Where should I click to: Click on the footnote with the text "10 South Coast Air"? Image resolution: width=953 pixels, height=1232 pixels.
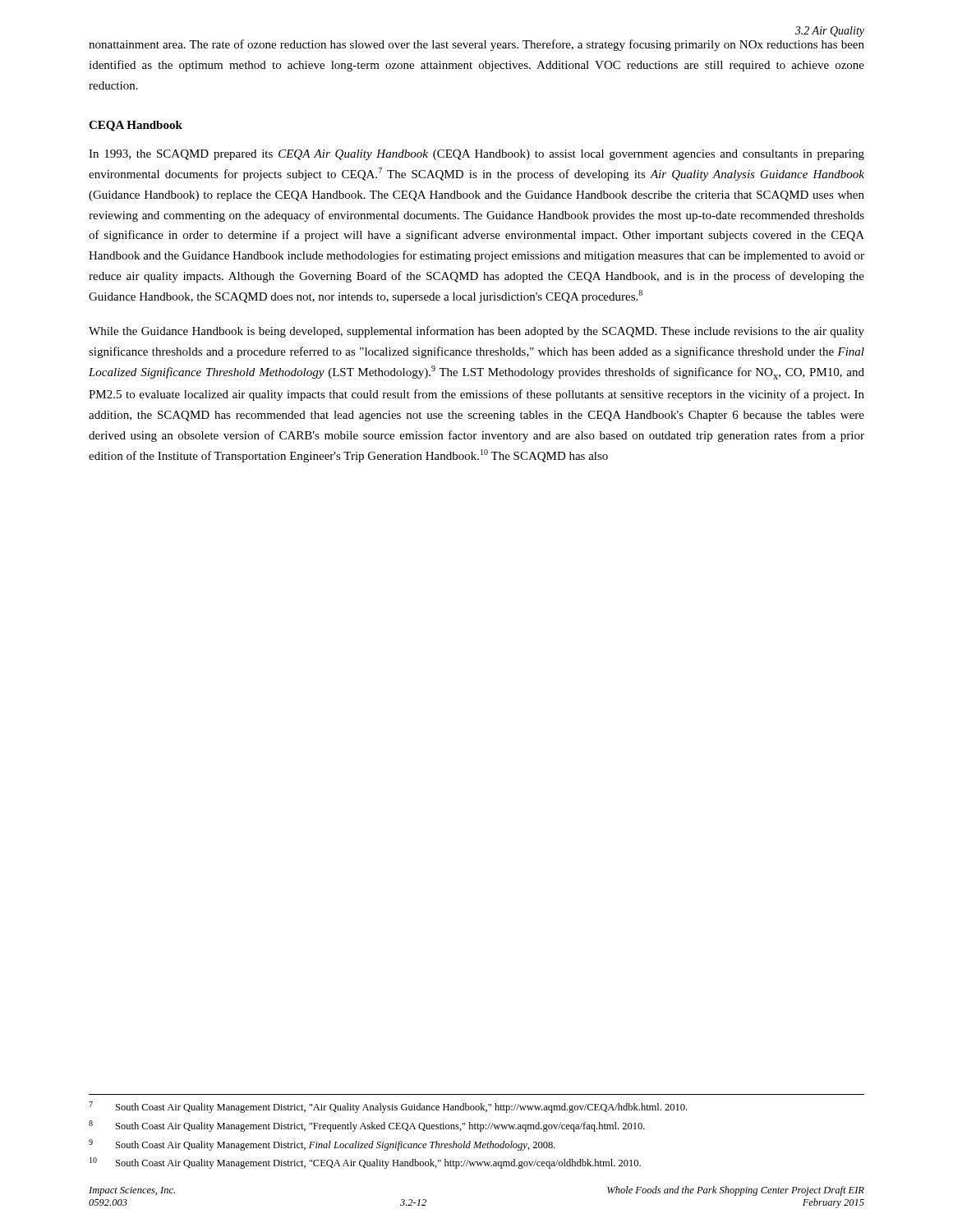(476, 1164)
